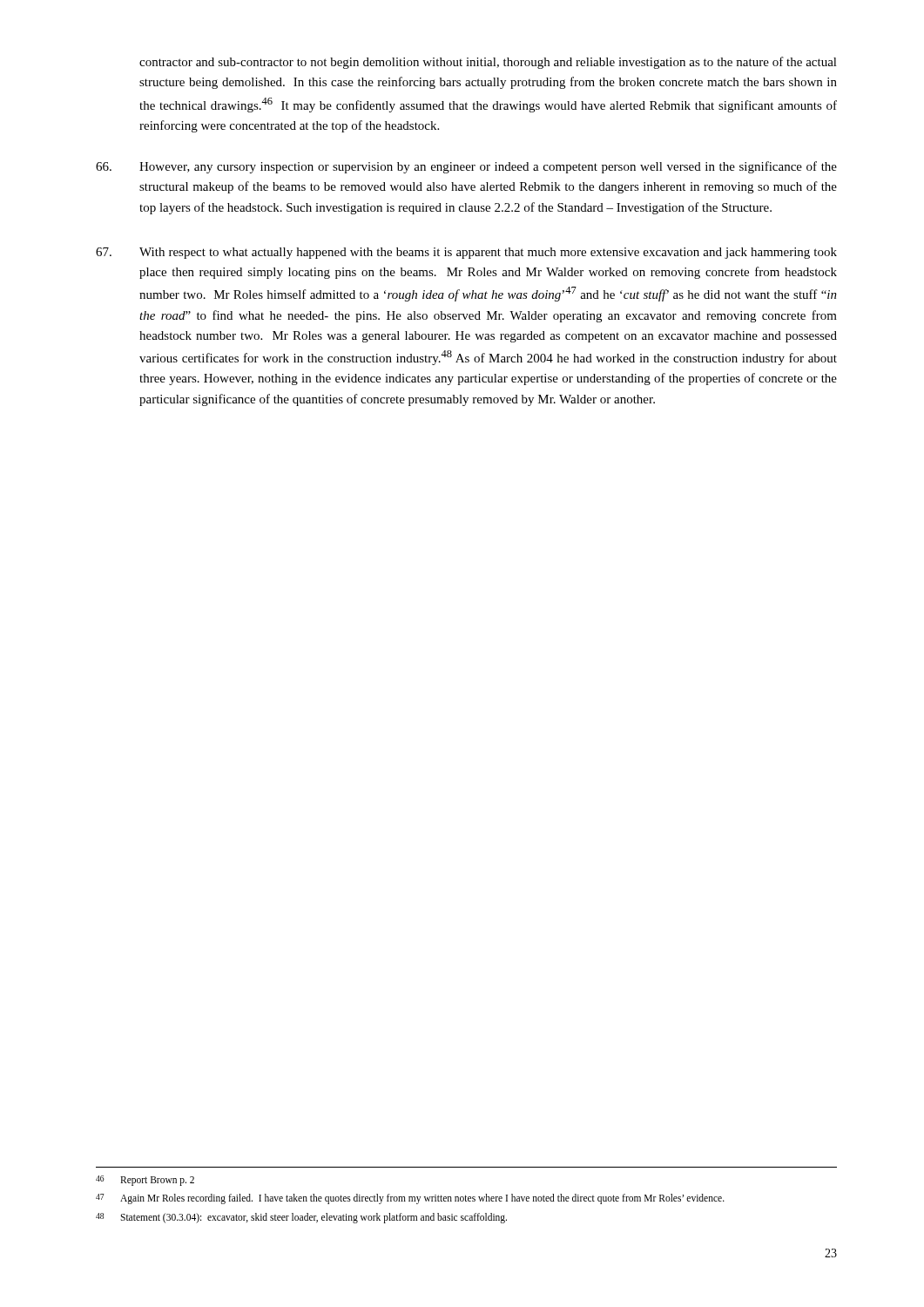Image resolution: width=924 pixels, height=1307 pixels.
Task: Select the passage starting "47 Again Mr"
Action: pos(466,1200)
